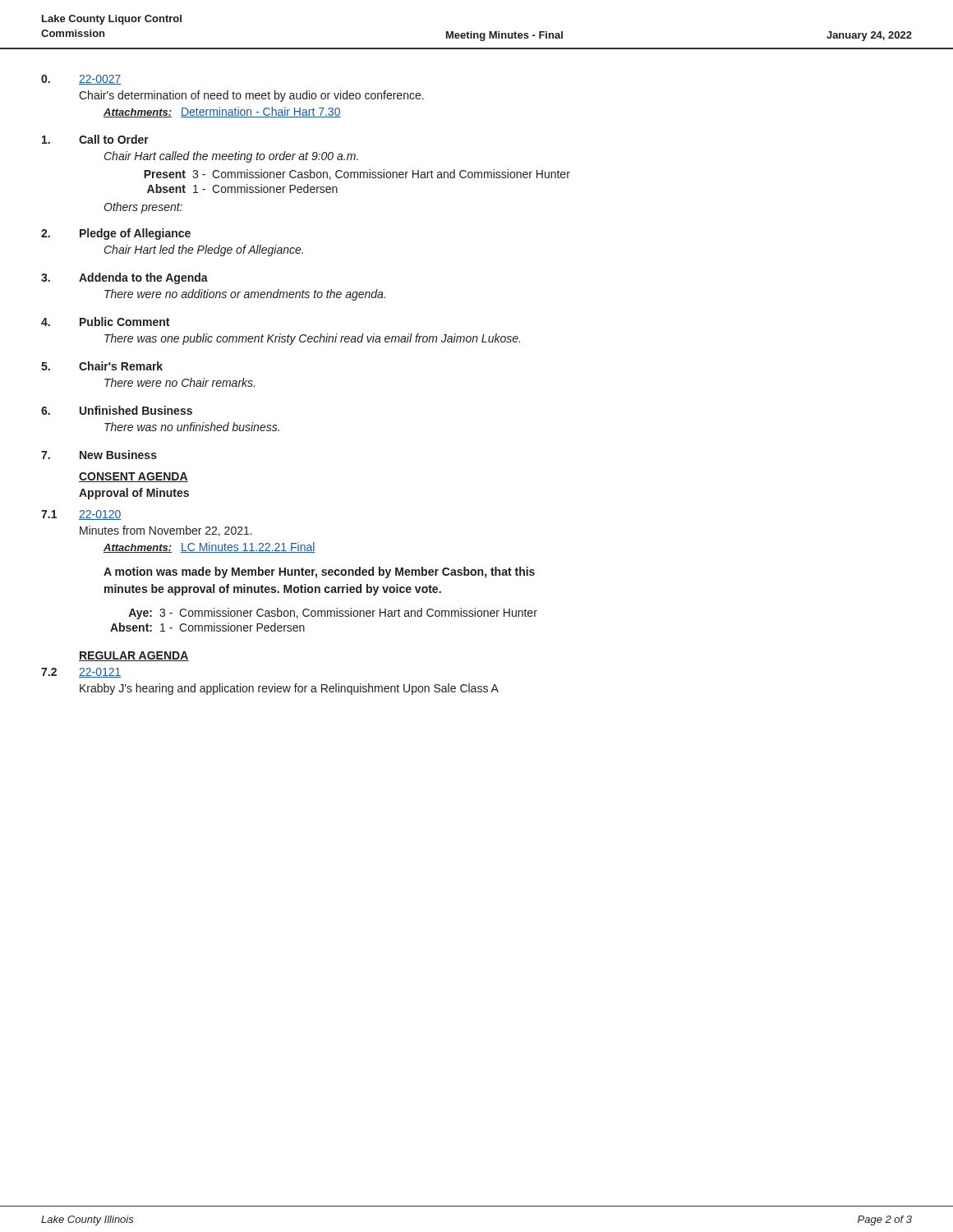
Task: Locate the list item that reads "3. Addenda to the Agenda"
Action: coord(124,278)
